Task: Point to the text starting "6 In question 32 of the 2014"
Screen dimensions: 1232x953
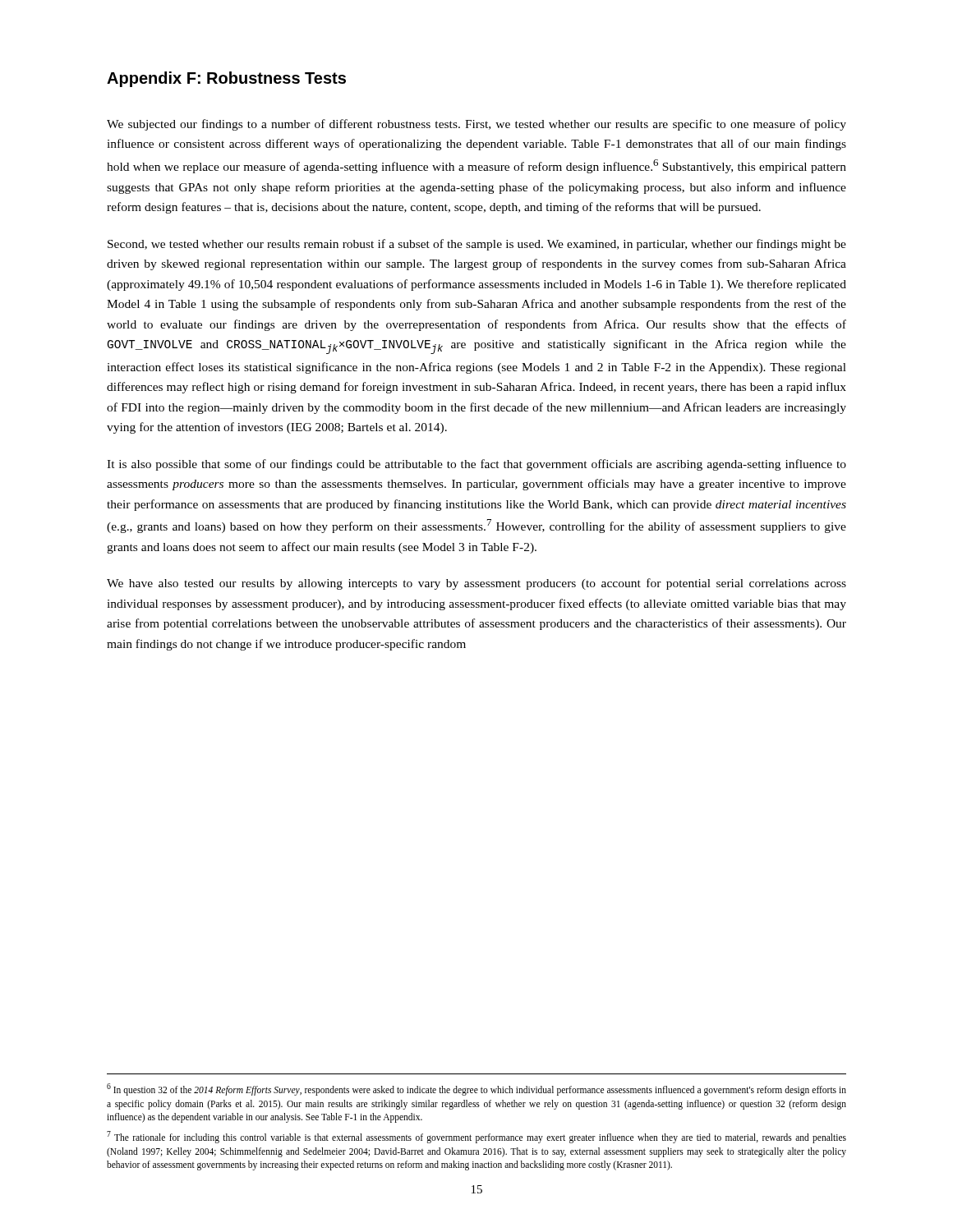Action: click(x=476, y=1102)
